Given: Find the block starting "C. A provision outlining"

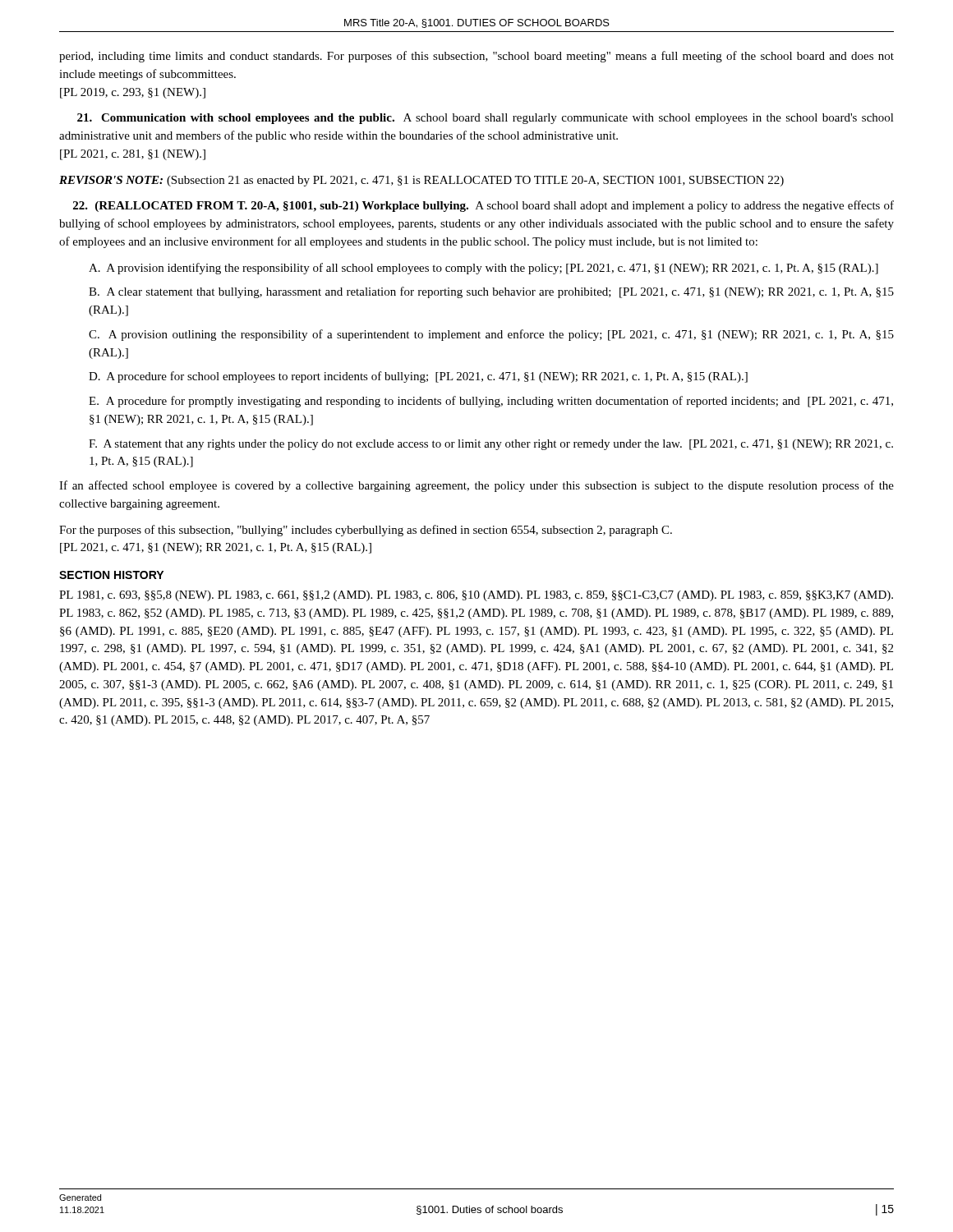Looking at the screenshot, I should (x=491, y=343).
